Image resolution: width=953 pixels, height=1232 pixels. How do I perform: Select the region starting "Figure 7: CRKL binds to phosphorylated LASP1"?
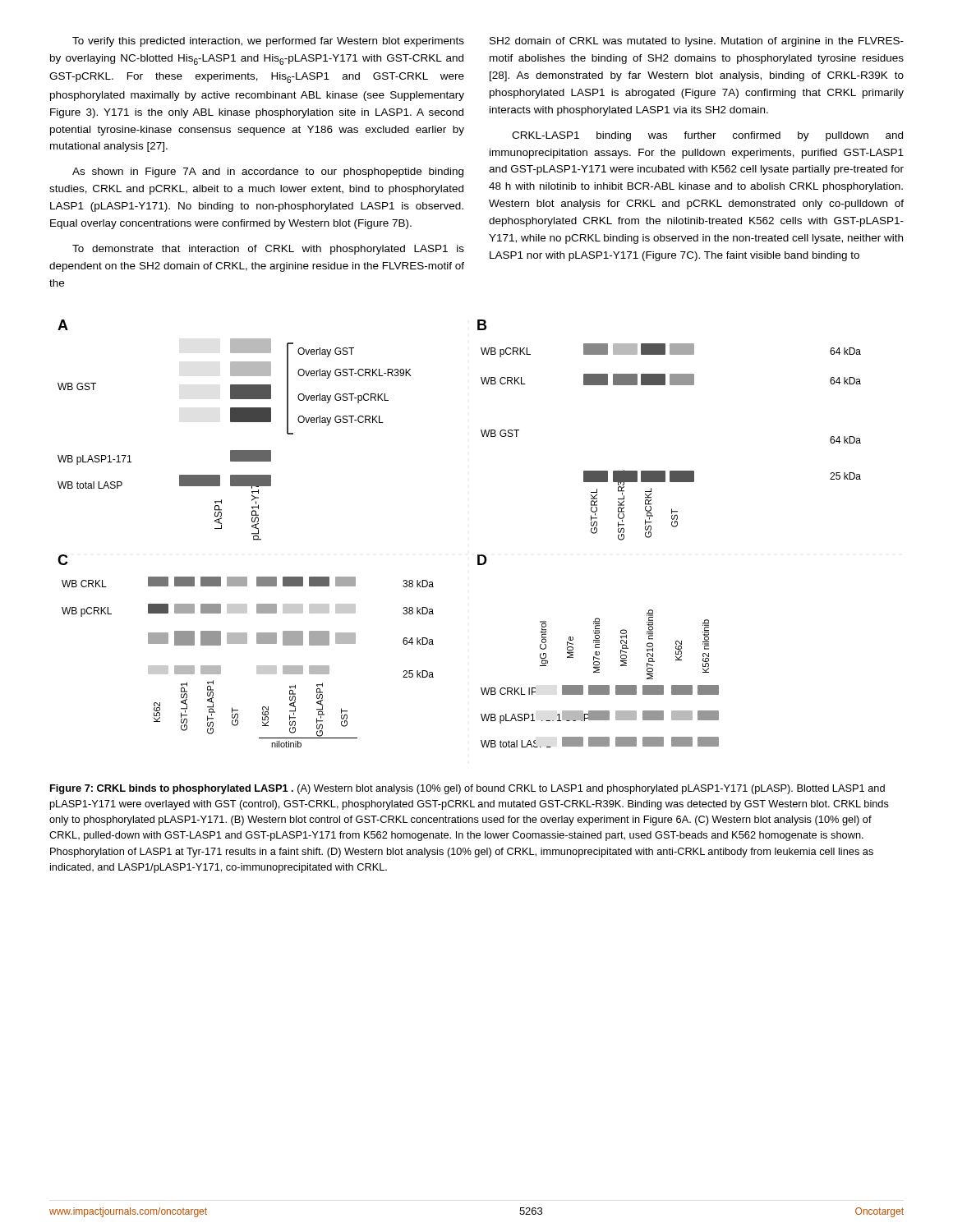tap(469, 827)
